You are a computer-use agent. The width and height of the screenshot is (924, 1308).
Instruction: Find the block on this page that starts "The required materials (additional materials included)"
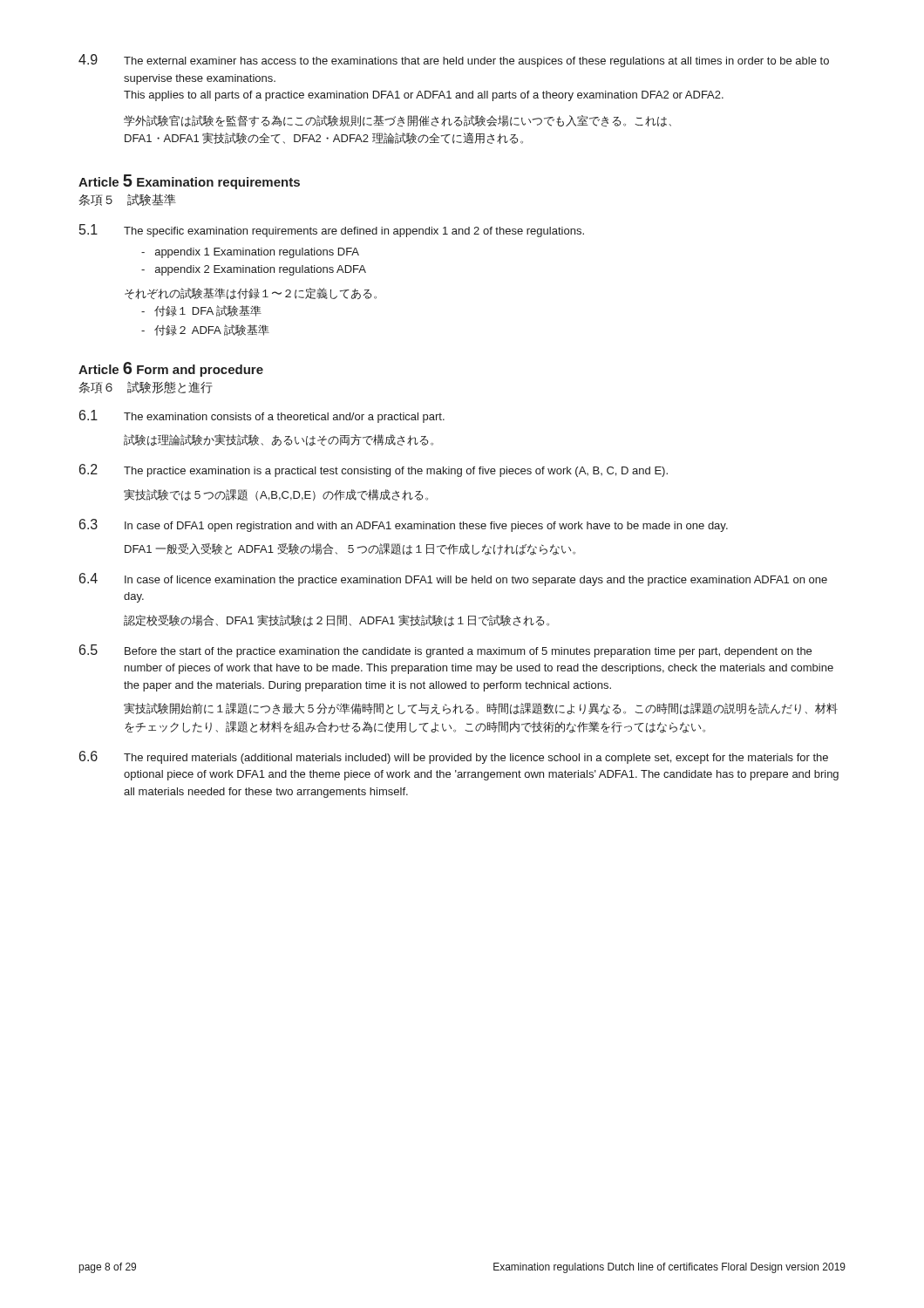(x=481, y=774)
